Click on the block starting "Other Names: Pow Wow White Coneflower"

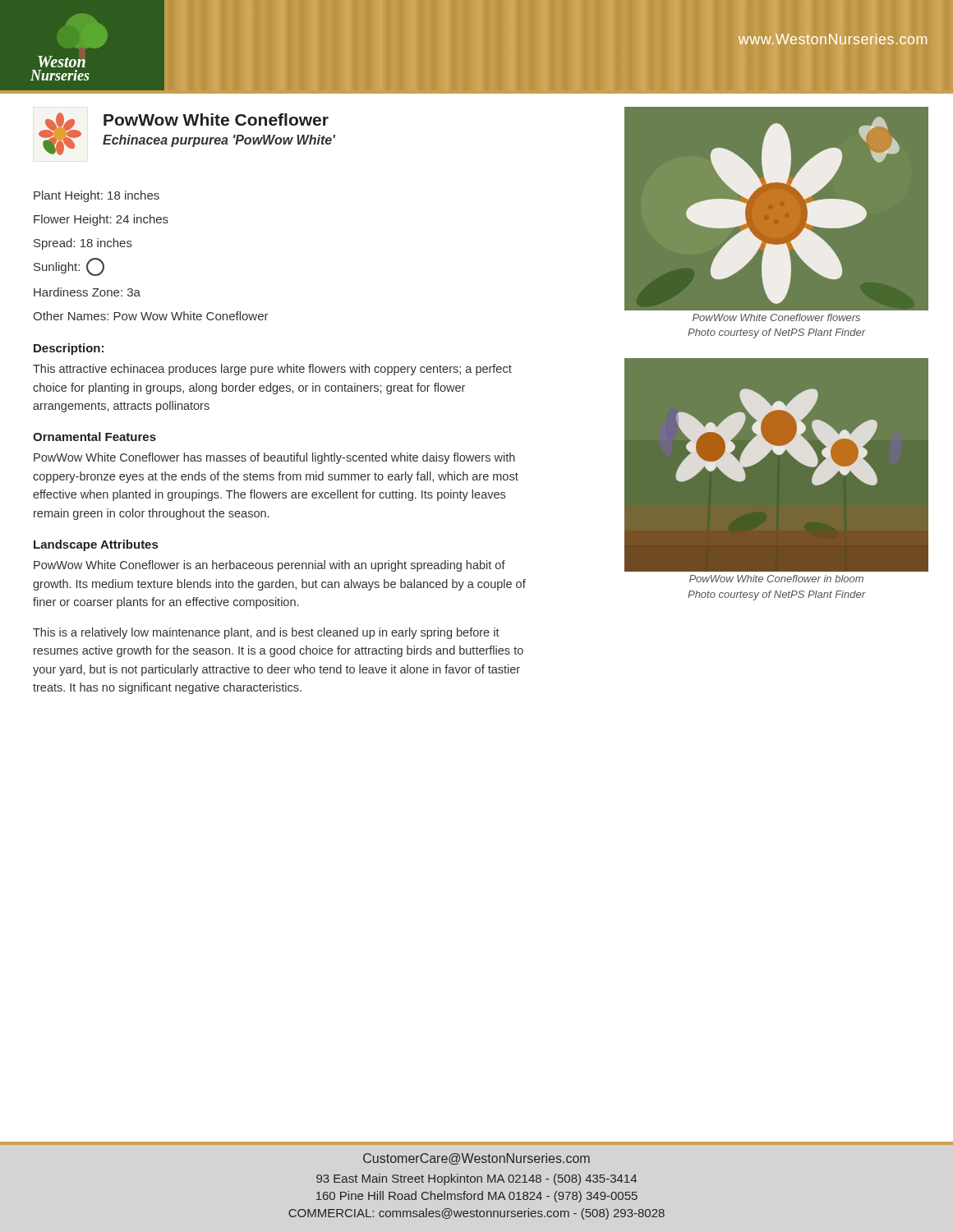(151, 316)
